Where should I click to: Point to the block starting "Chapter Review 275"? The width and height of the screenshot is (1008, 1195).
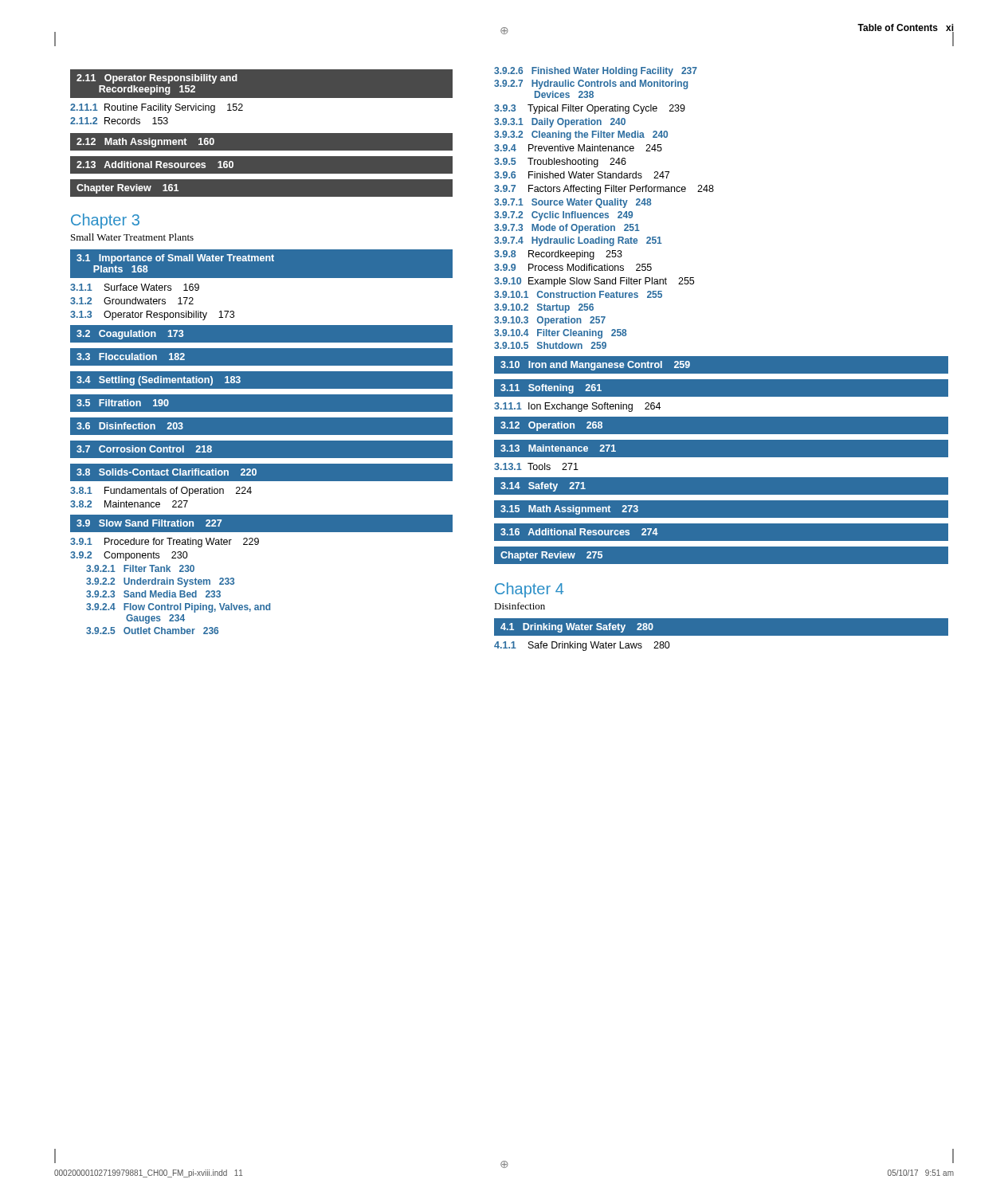click(721, 555)
